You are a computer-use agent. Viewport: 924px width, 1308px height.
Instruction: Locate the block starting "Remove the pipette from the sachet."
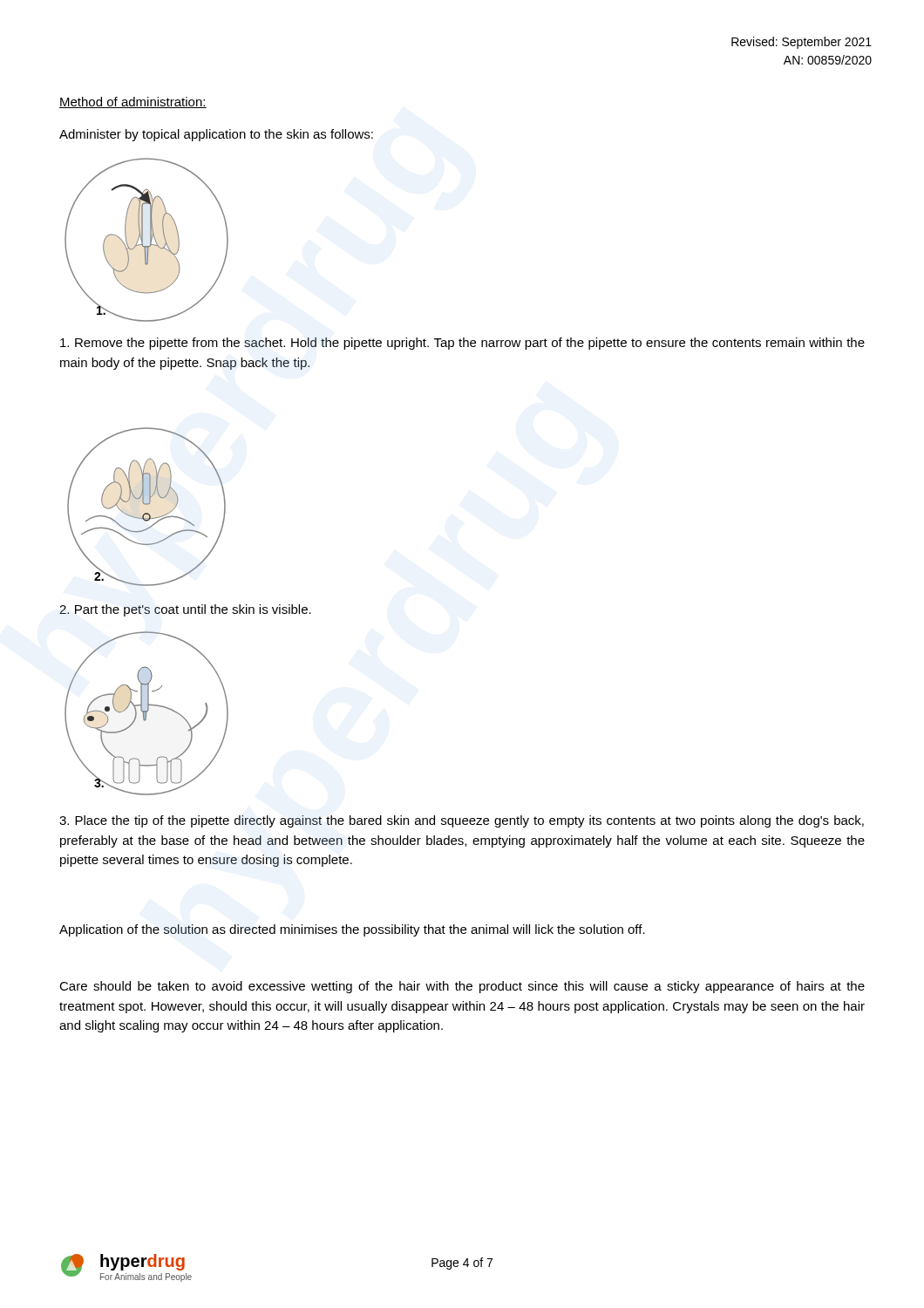point(462,352)
